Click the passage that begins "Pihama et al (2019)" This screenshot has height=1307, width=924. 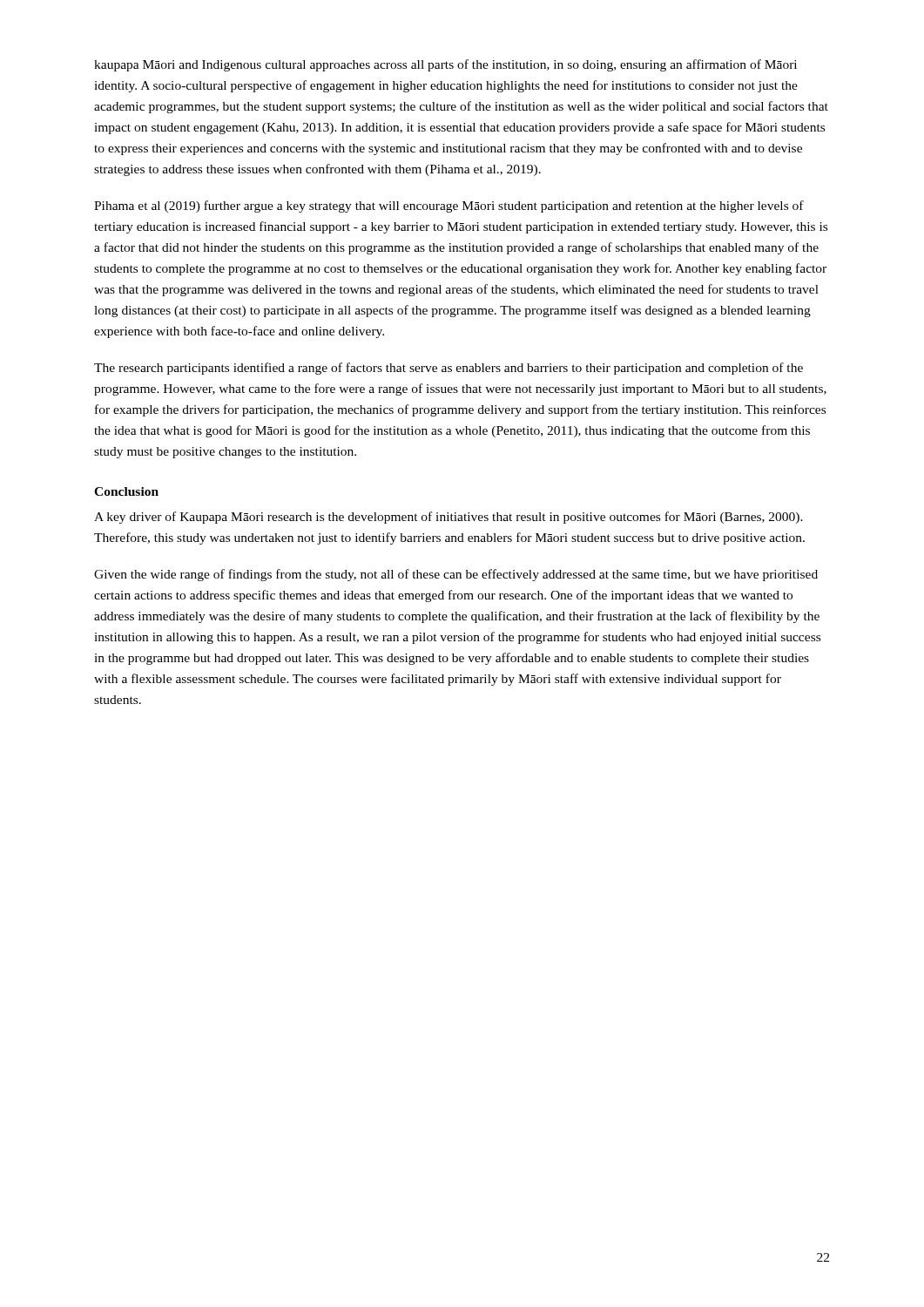(x=461, y=268)
